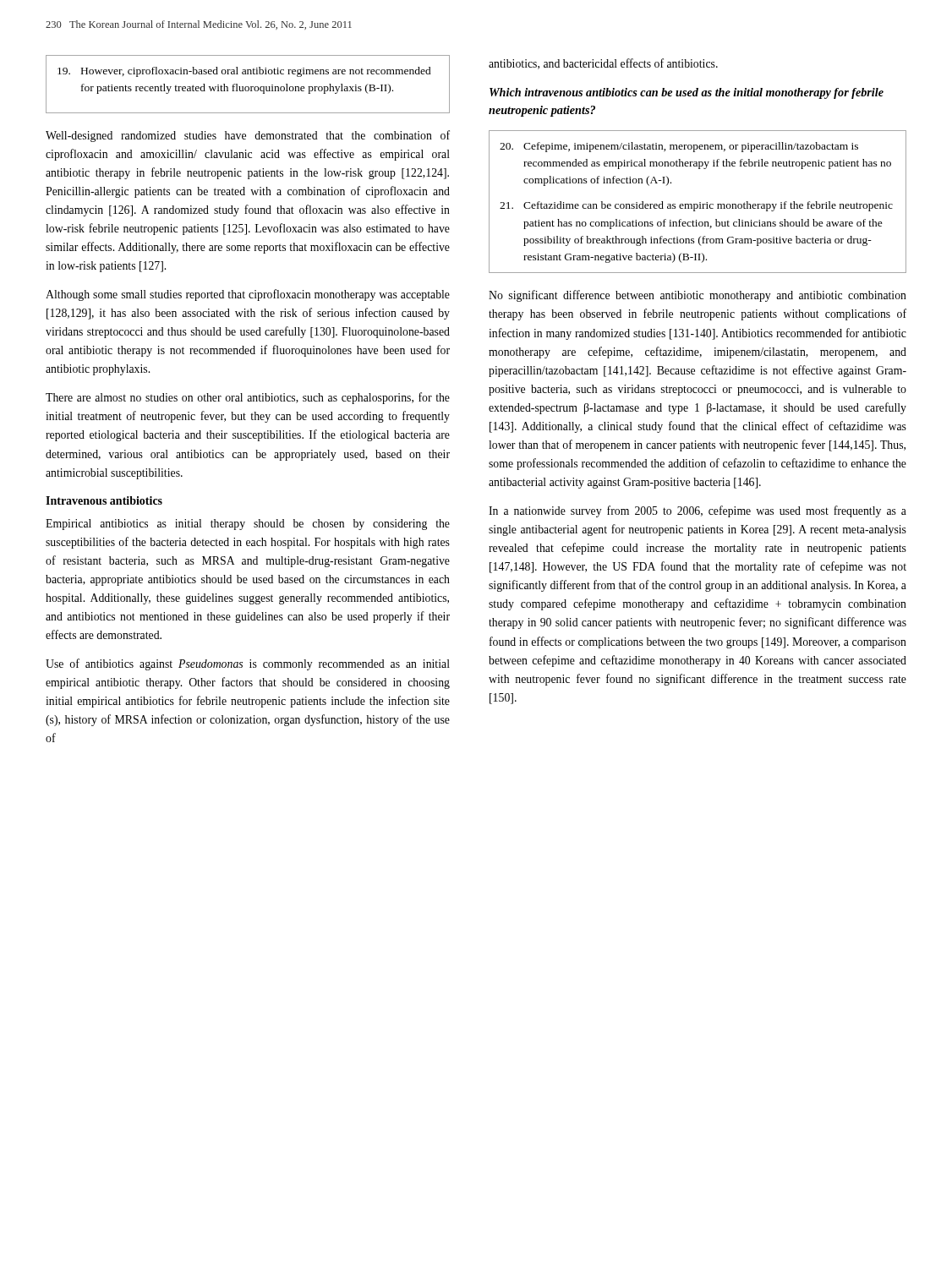The height and width of the screenshot is (1268, 952).
Task: Click on the text block that says "In a nationwide survey"
Action: click(x=697, y=604)
